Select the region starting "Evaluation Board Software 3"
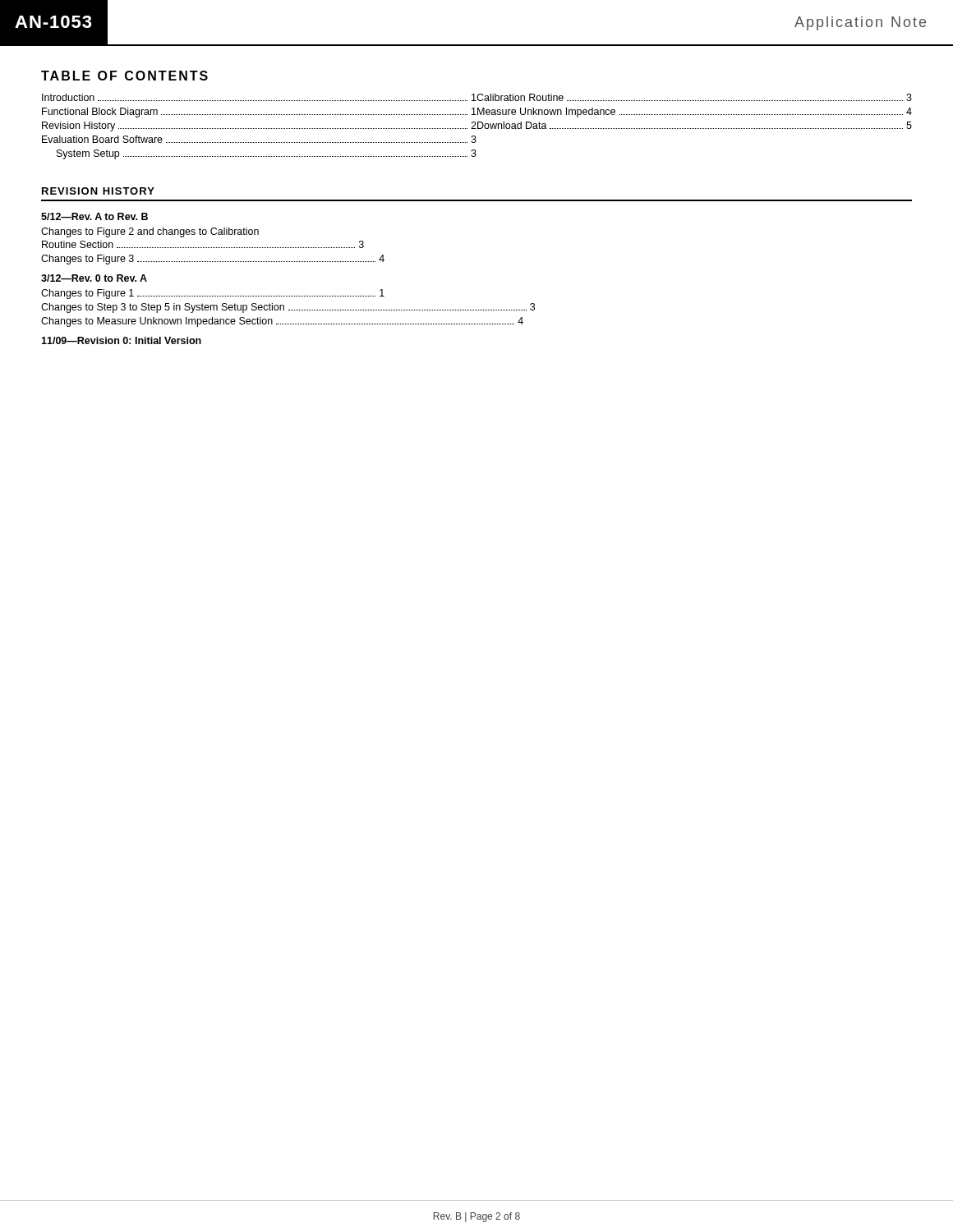Image resolution: width=953 pixels, height=1232 pixels. pos(259,140)
